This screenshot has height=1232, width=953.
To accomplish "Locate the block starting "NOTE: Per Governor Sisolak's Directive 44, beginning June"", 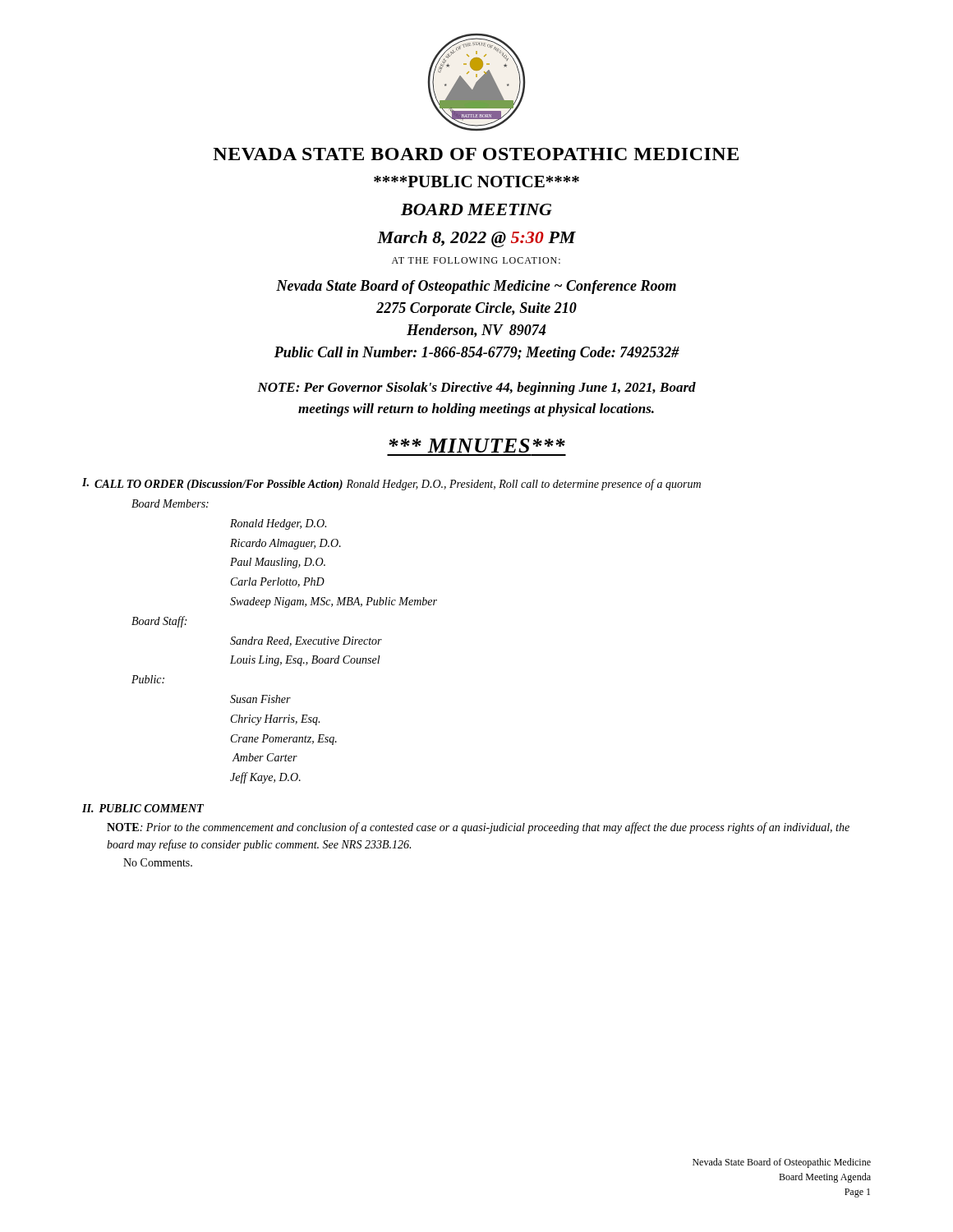I will coord(476,398).
